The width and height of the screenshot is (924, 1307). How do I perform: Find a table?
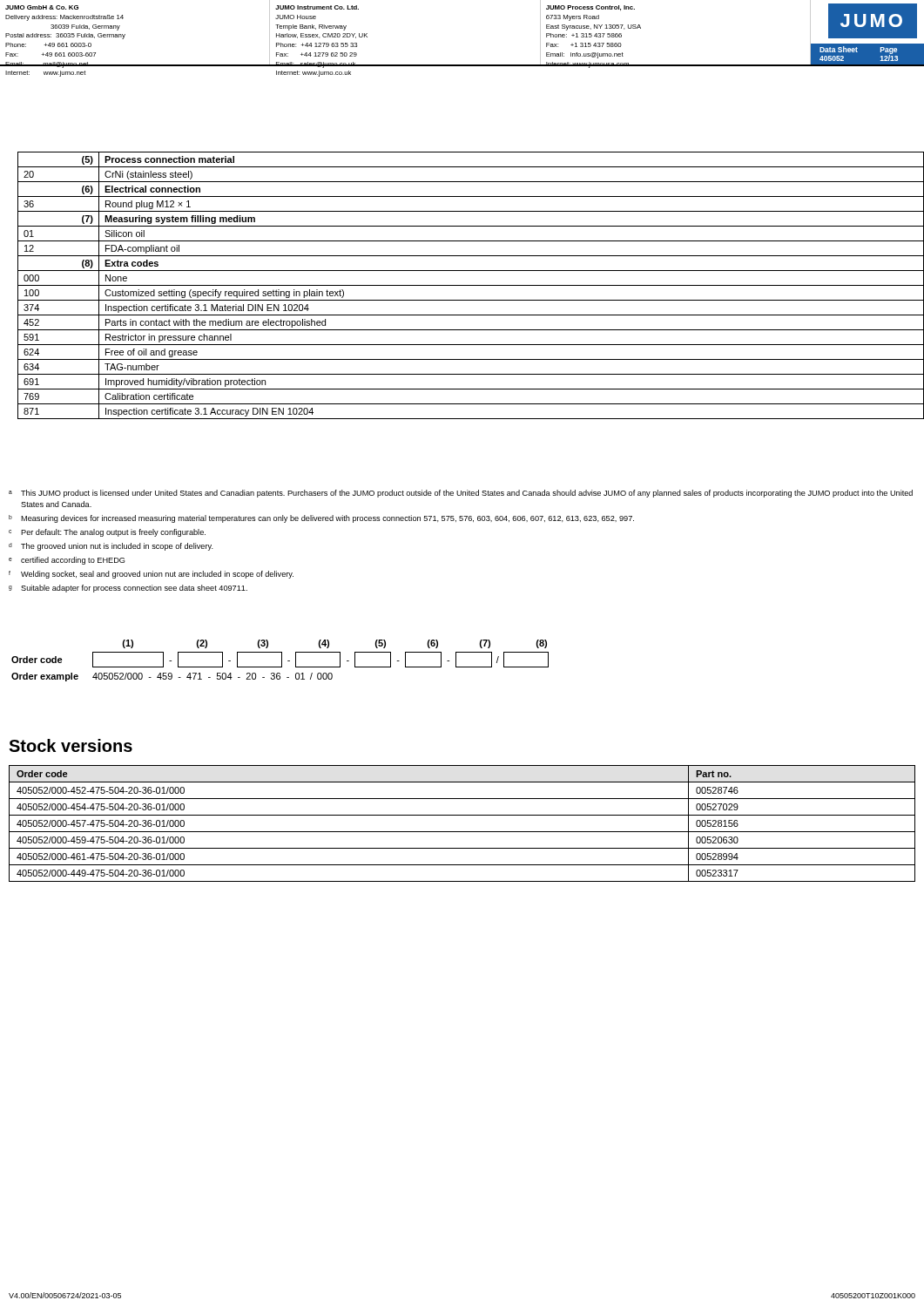(x=462, y=823)
